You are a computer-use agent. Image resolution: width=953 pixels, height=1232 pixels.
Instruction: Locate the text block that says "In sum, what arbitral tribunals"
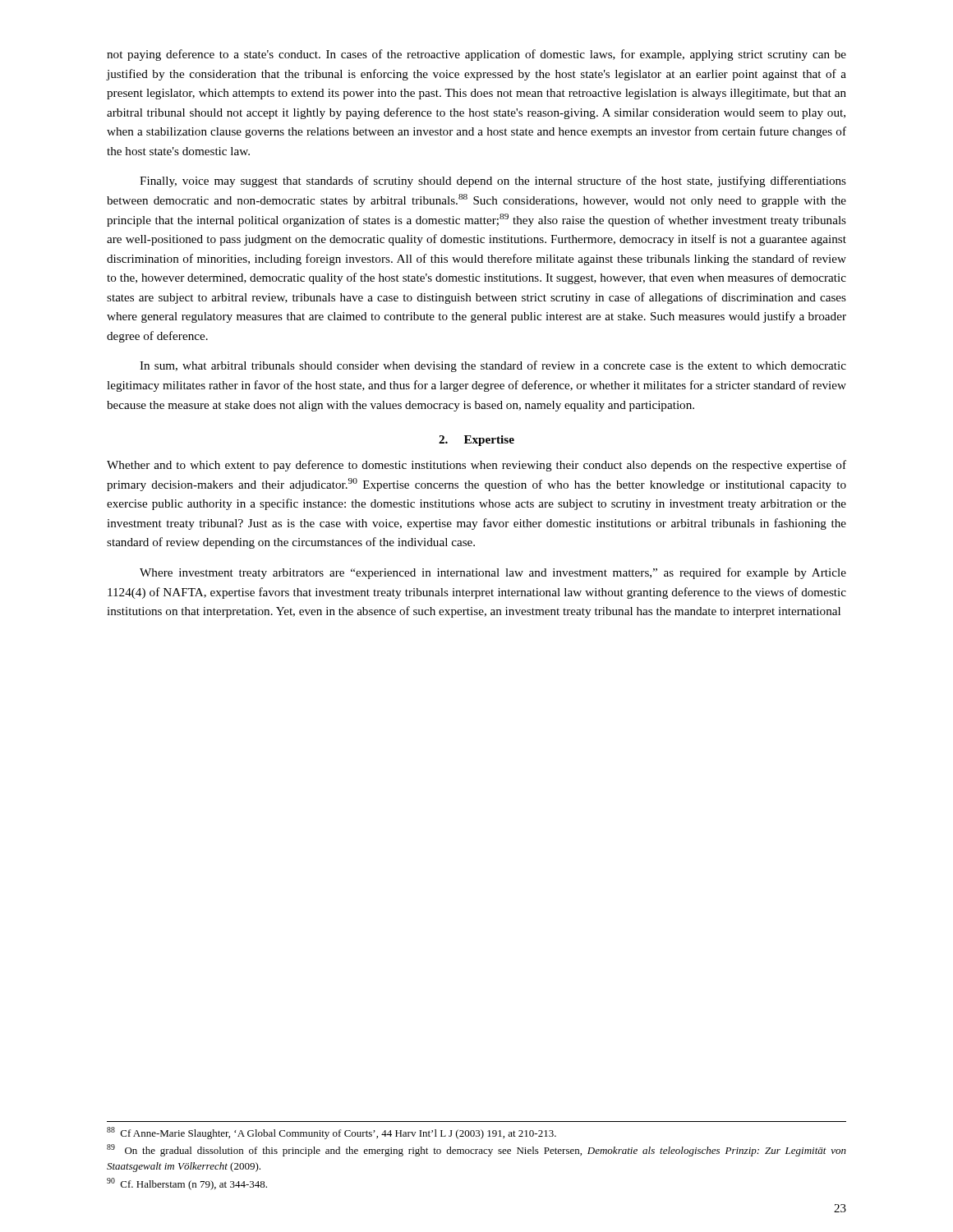tap(476, 385)
